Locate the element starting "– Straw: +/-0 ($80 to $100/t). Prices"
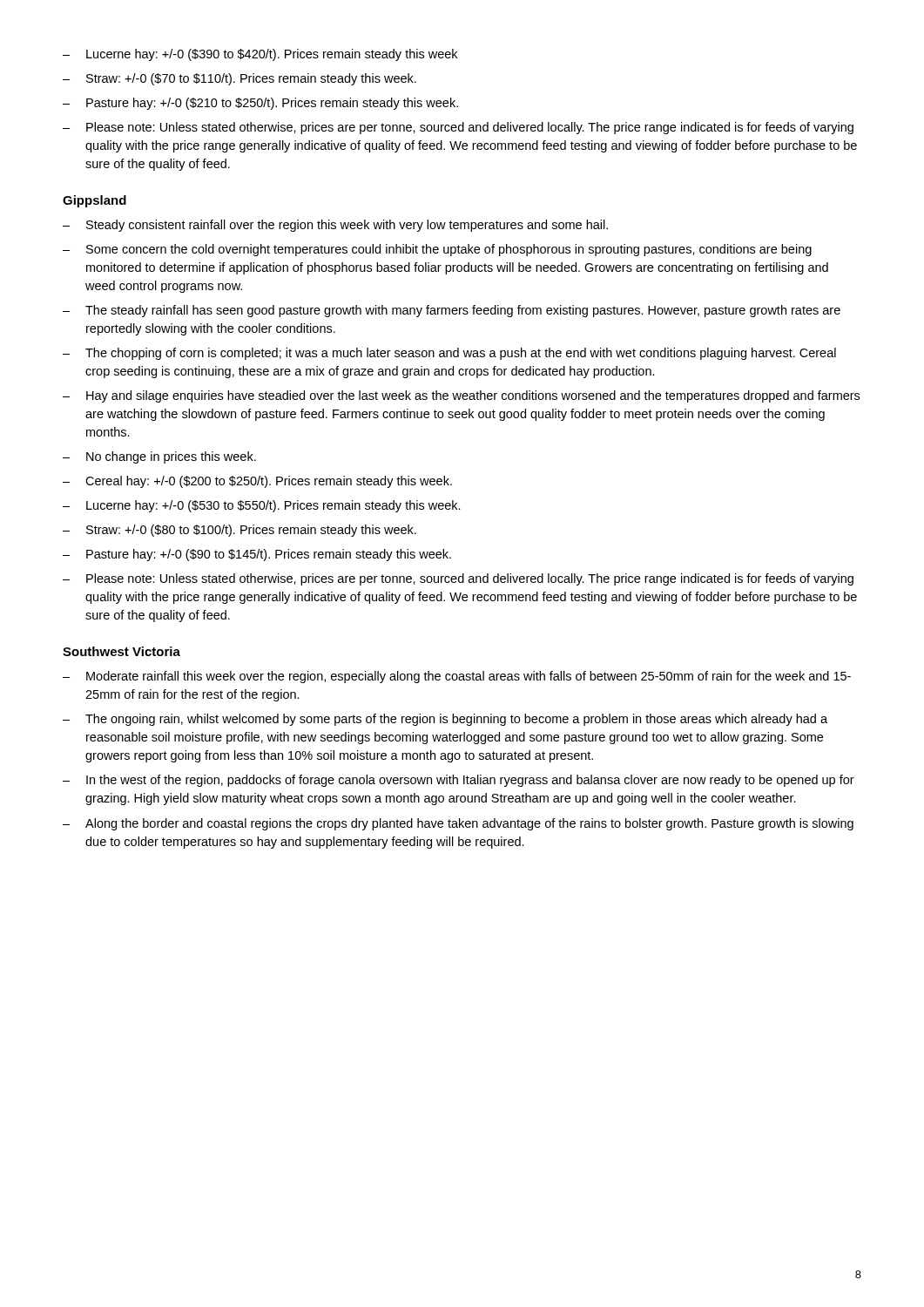This screenshot has height=1307, width=924. pyautogui.click(x=239, y=531)
